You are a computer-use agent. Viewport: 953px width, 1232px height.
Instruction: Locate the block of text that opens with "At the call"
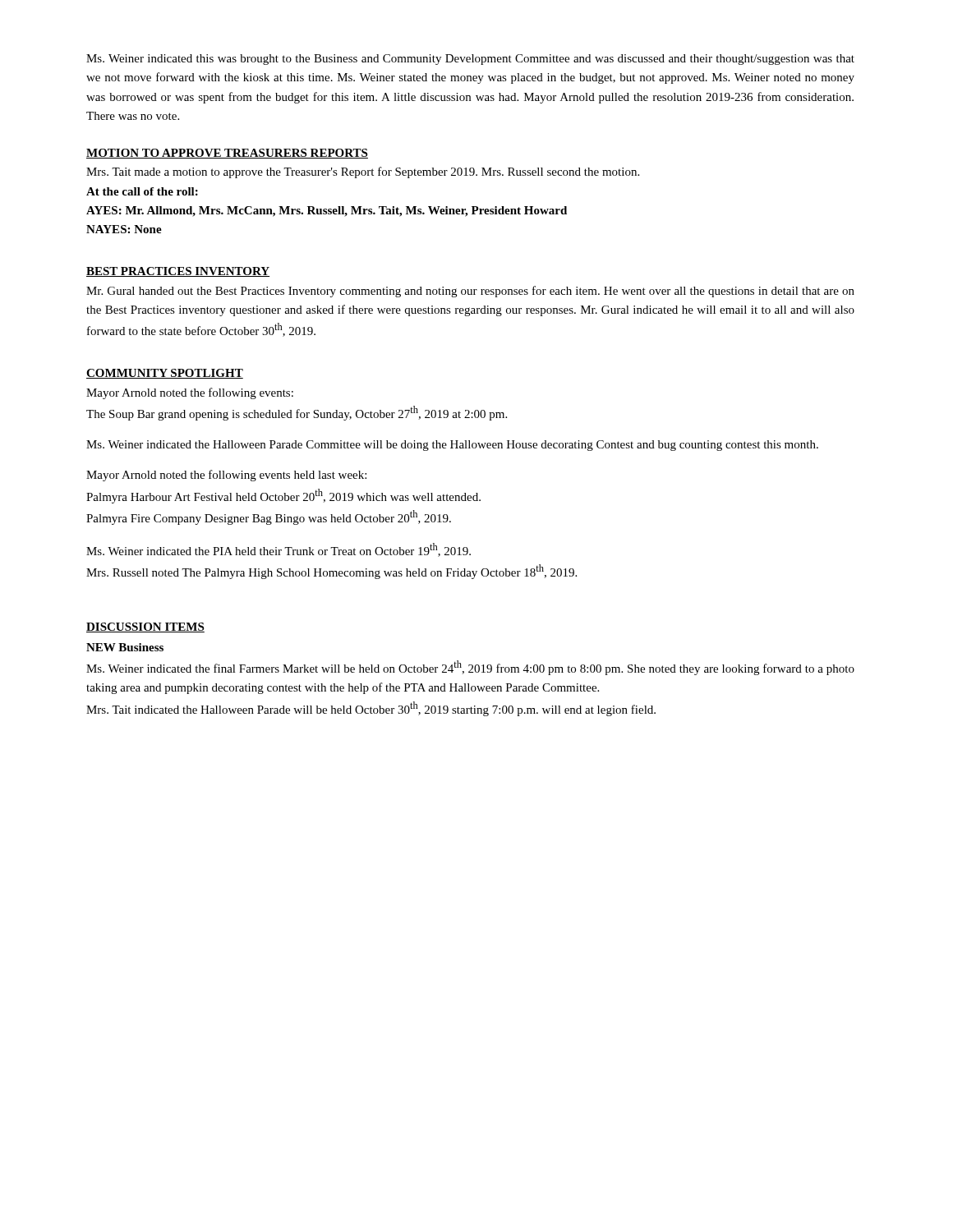142,191
